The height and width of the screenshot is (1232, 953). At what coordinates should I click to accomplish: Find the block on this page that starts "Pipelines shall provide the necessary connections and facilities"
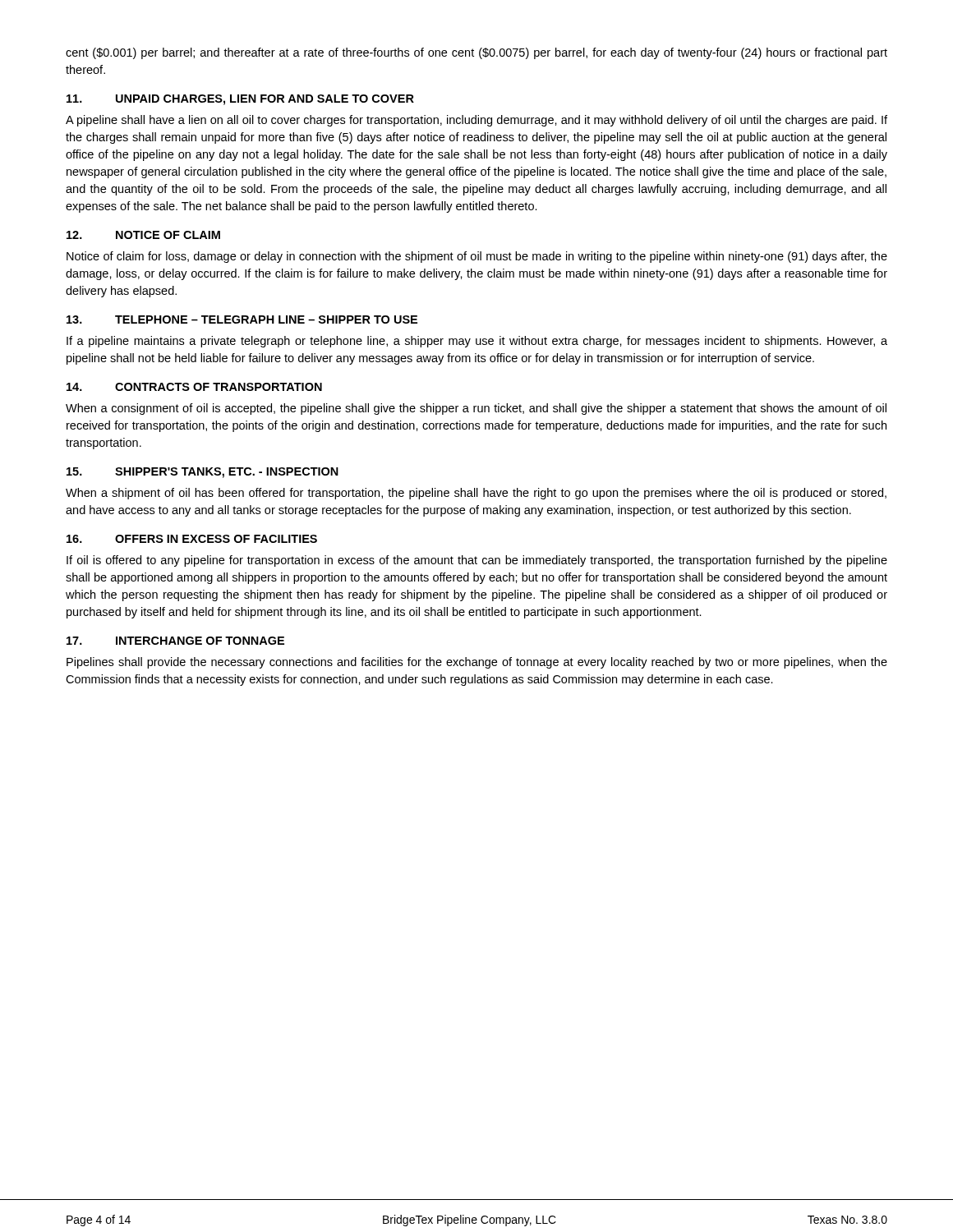click(476, 671)
